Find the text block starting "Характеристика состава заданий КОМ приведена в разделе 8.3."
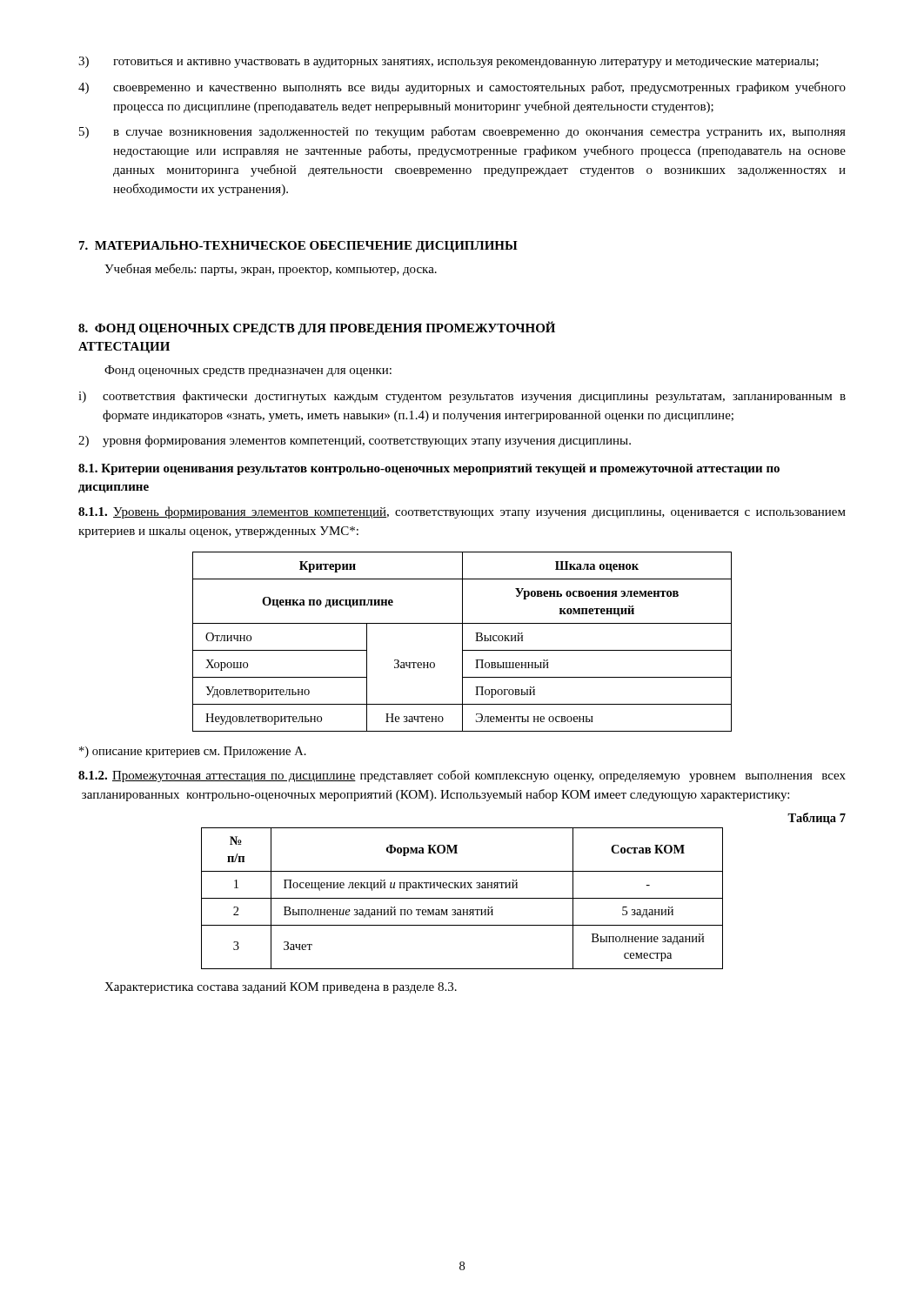The image size is (924, 1305). [281, 986]
